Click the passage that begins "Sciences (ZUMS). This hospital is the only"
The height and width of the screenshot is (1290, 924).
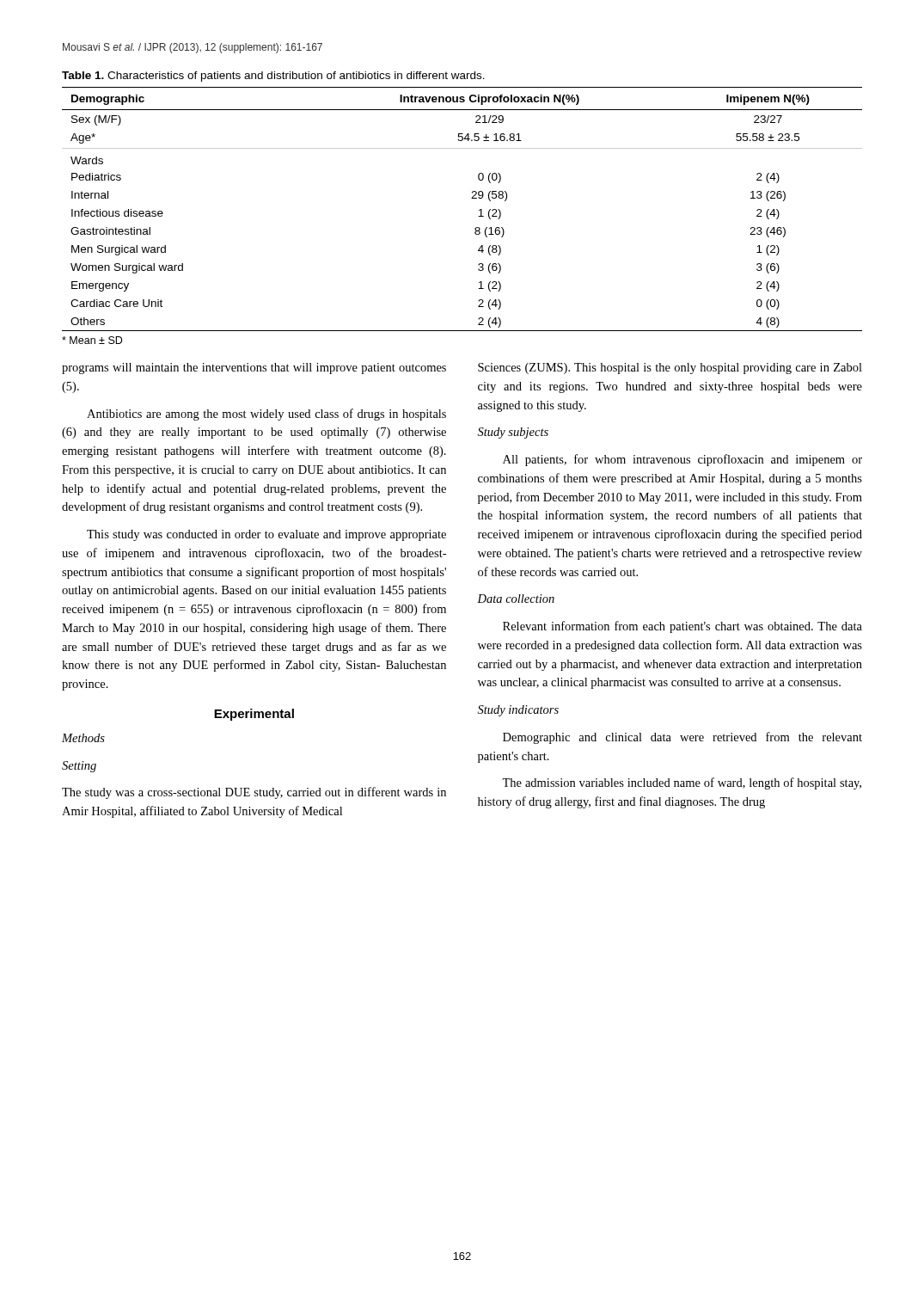pyautogui.click(x=670, y=387)
